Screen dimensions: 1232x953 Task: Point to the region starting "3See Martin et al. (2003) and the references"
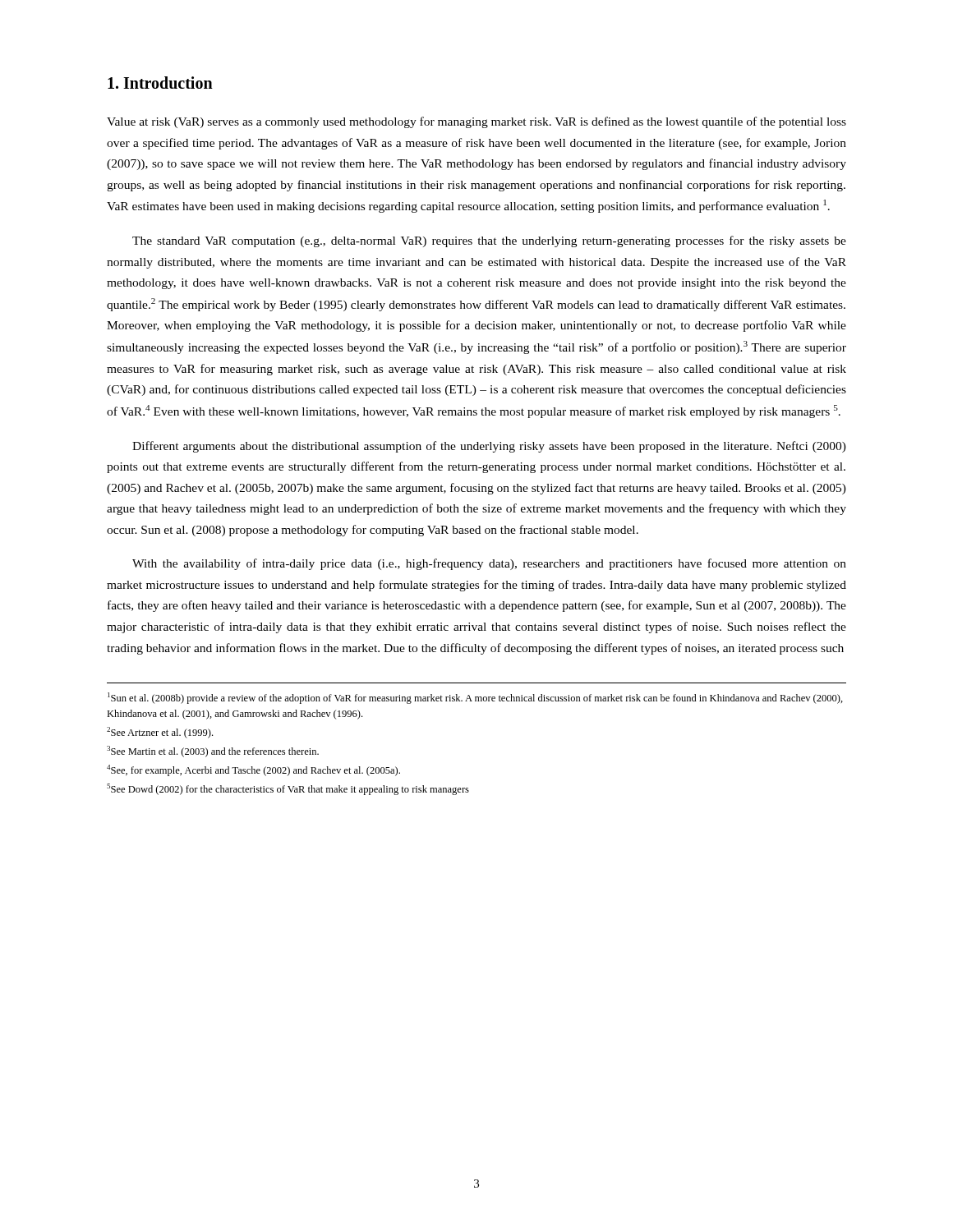click(x=213, y=751)
